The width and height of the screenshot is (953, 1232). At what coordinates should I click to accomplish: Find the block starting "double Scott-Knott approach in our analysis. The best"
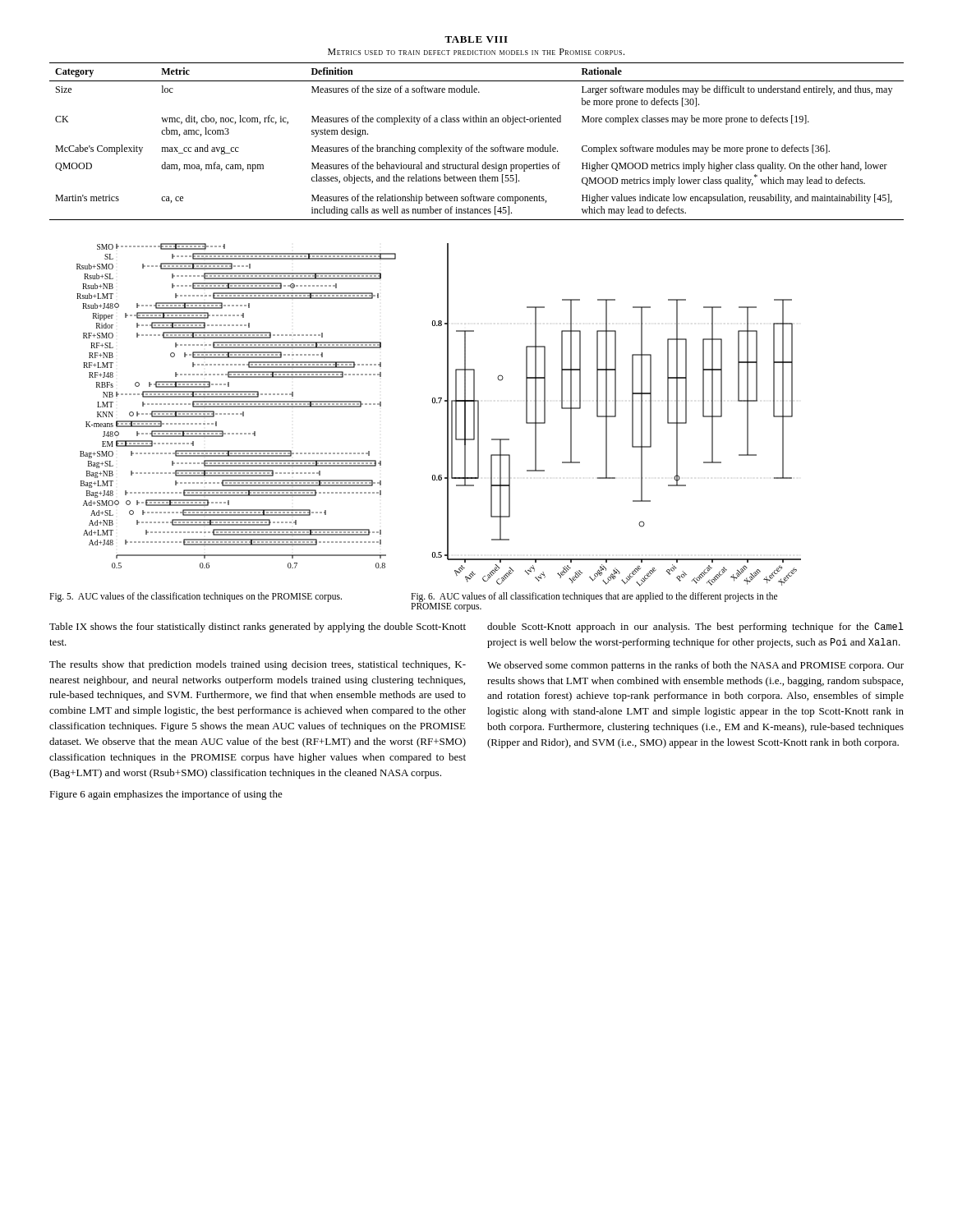pos(695,635)
